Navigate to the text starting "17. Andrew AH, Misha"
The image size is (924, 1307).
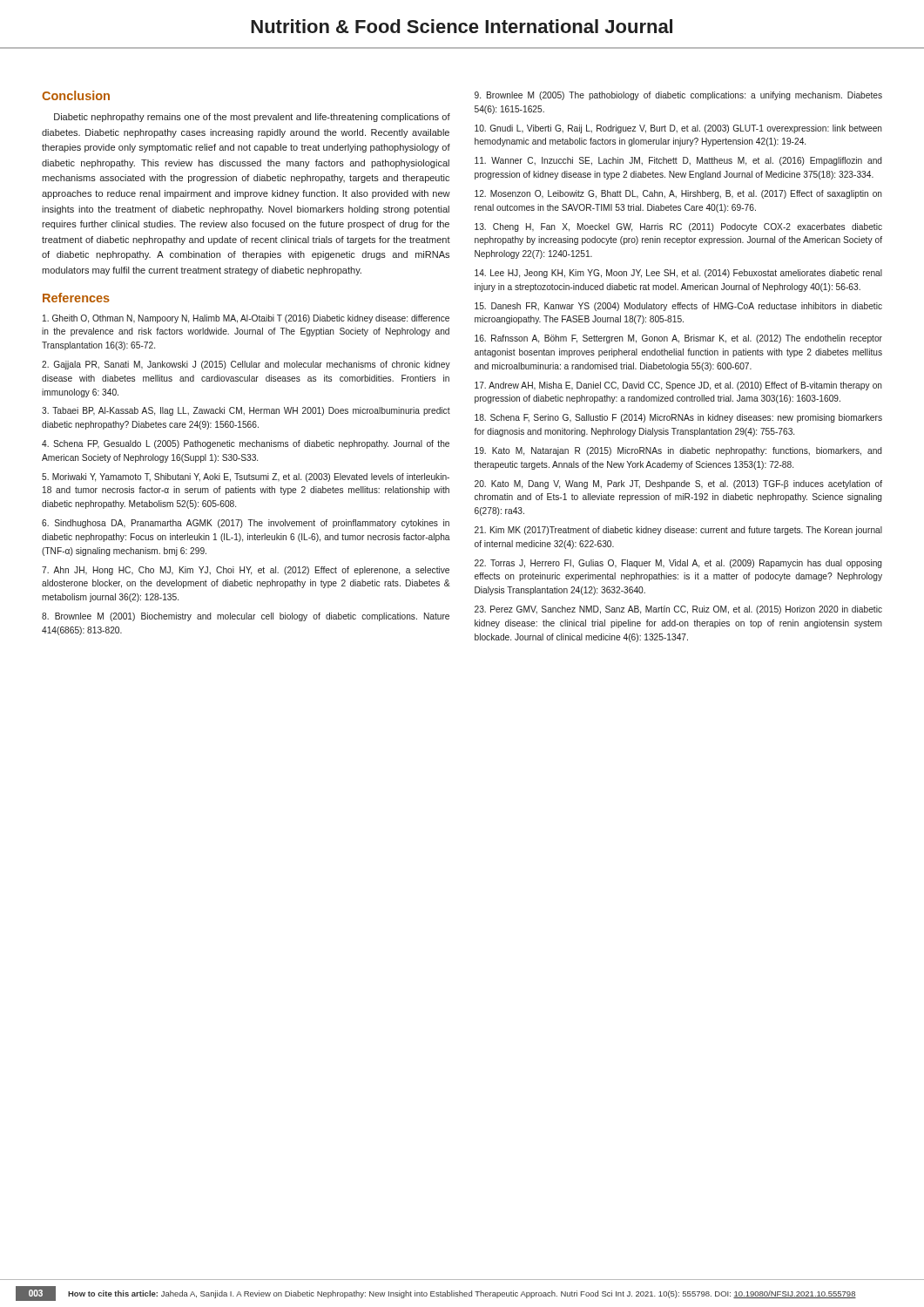pyautogui.click(x=678, y=392)
